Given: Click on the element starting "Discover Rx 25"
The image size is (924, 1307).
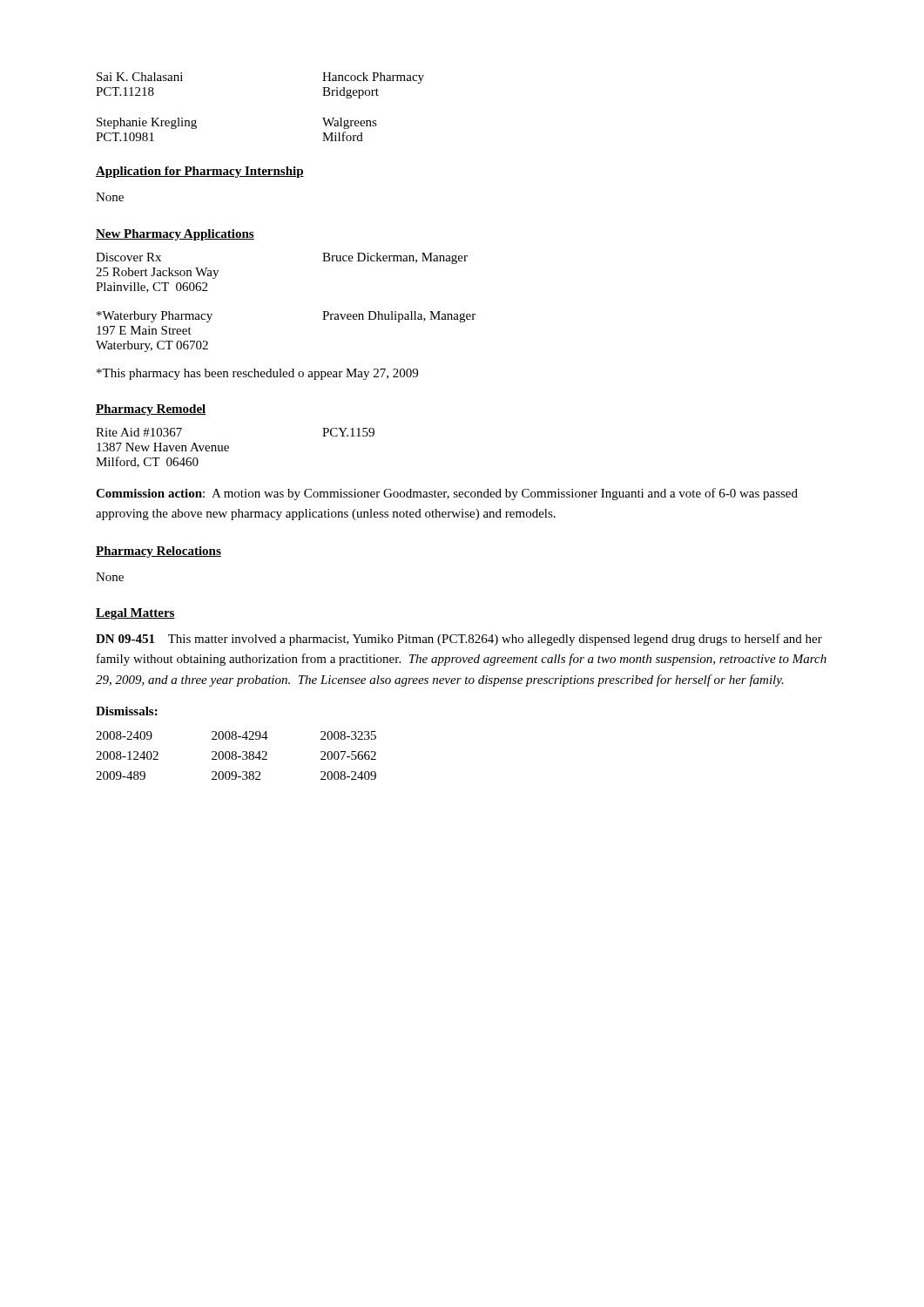Looking at the screenshot, I should (462, 272).
